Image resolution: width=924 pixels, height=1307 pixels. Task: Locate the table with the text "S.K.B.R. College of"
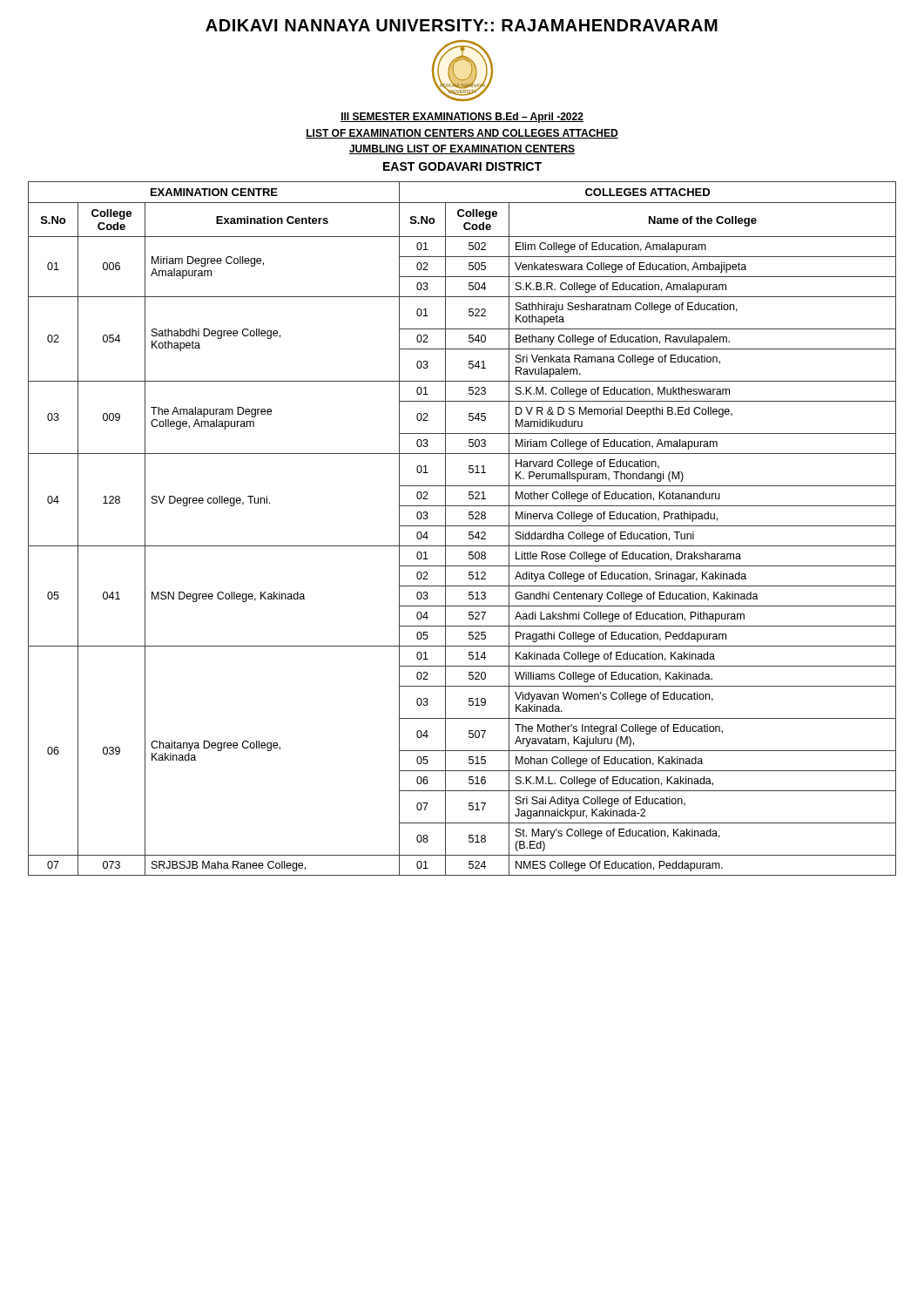point(462,529)
